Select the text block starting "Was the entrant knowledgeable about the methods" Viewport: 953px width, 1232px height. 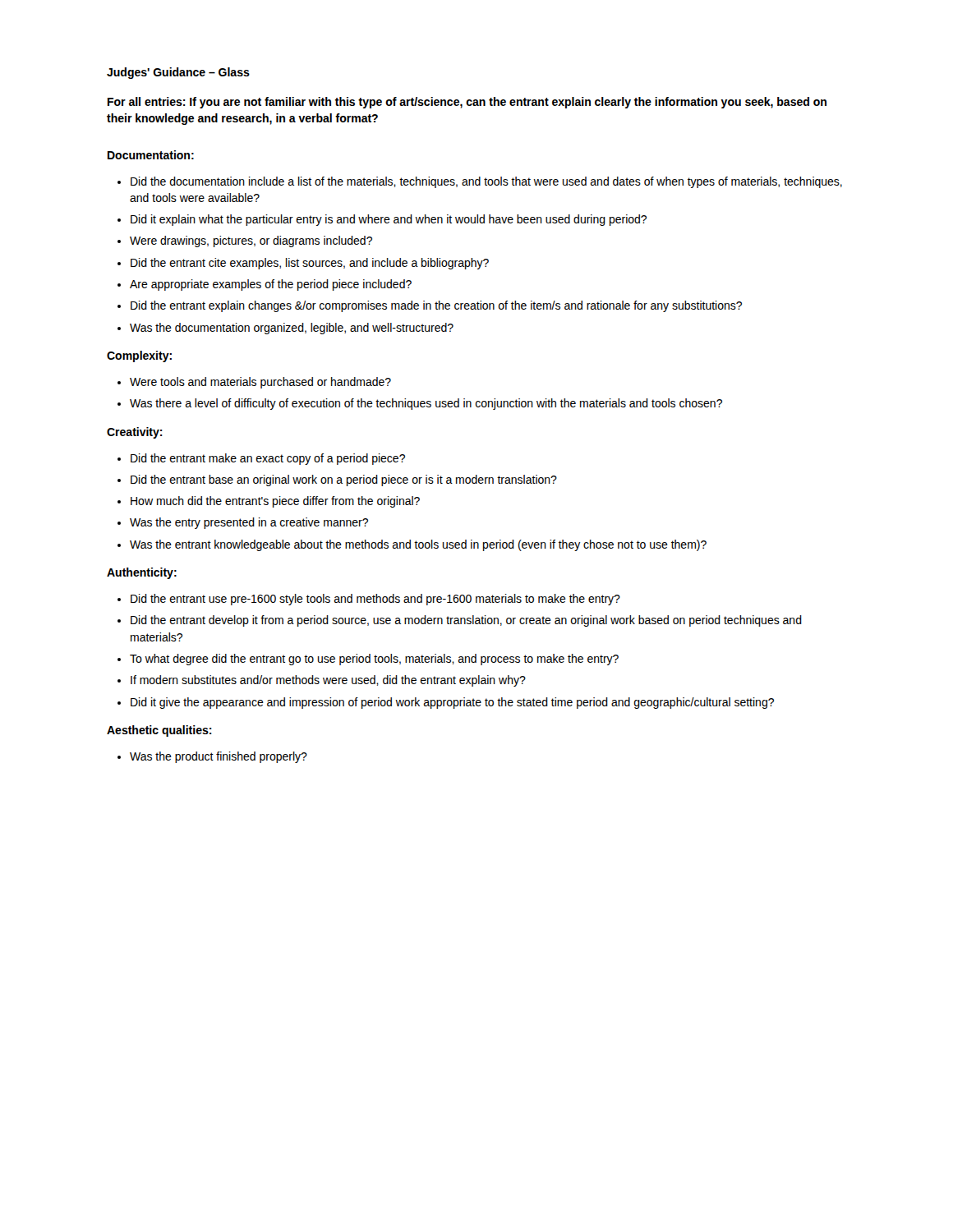coord(418,544)
